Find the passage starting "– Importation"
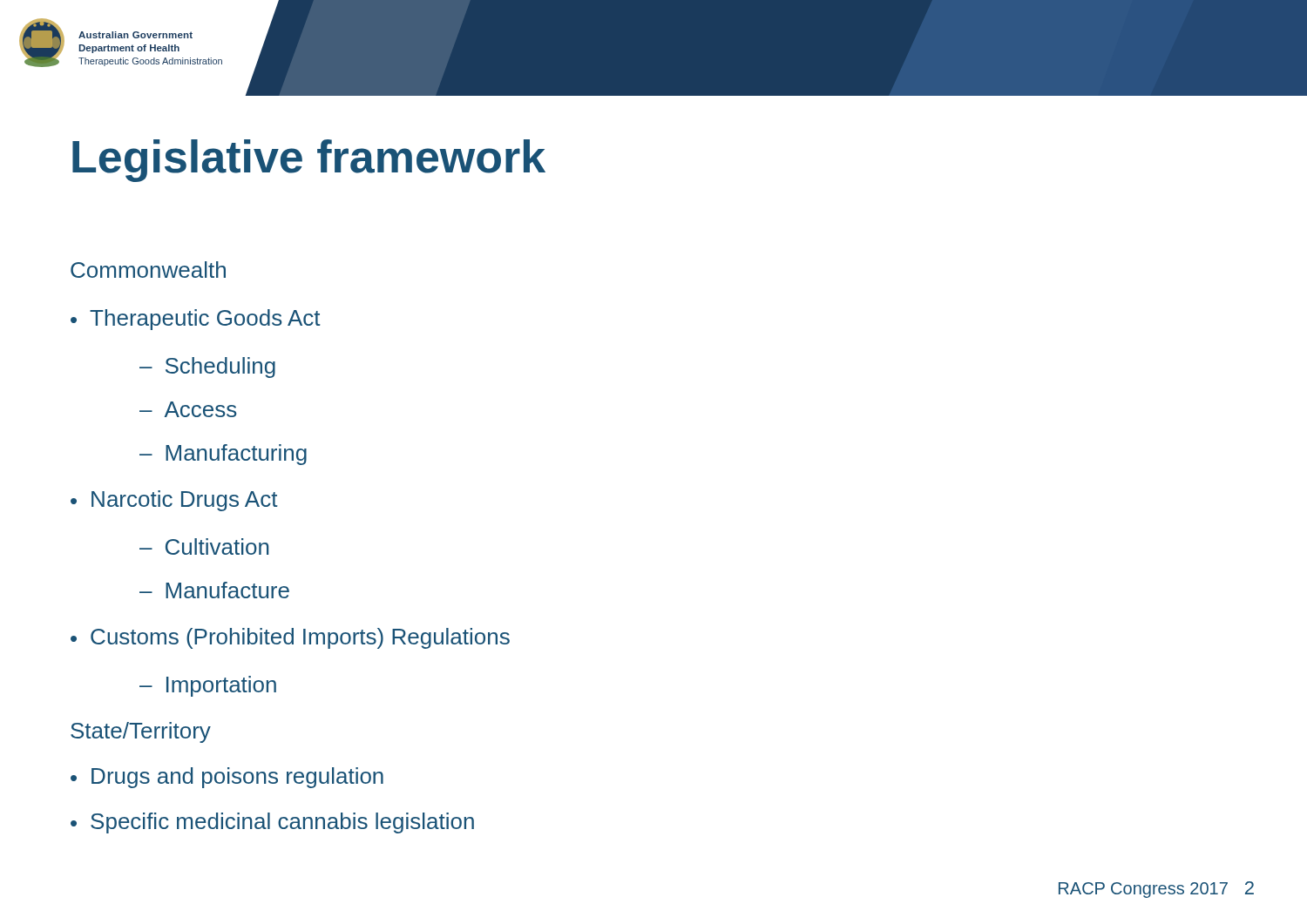This screenshot has height=924, width=1307. tap(209, 685)
